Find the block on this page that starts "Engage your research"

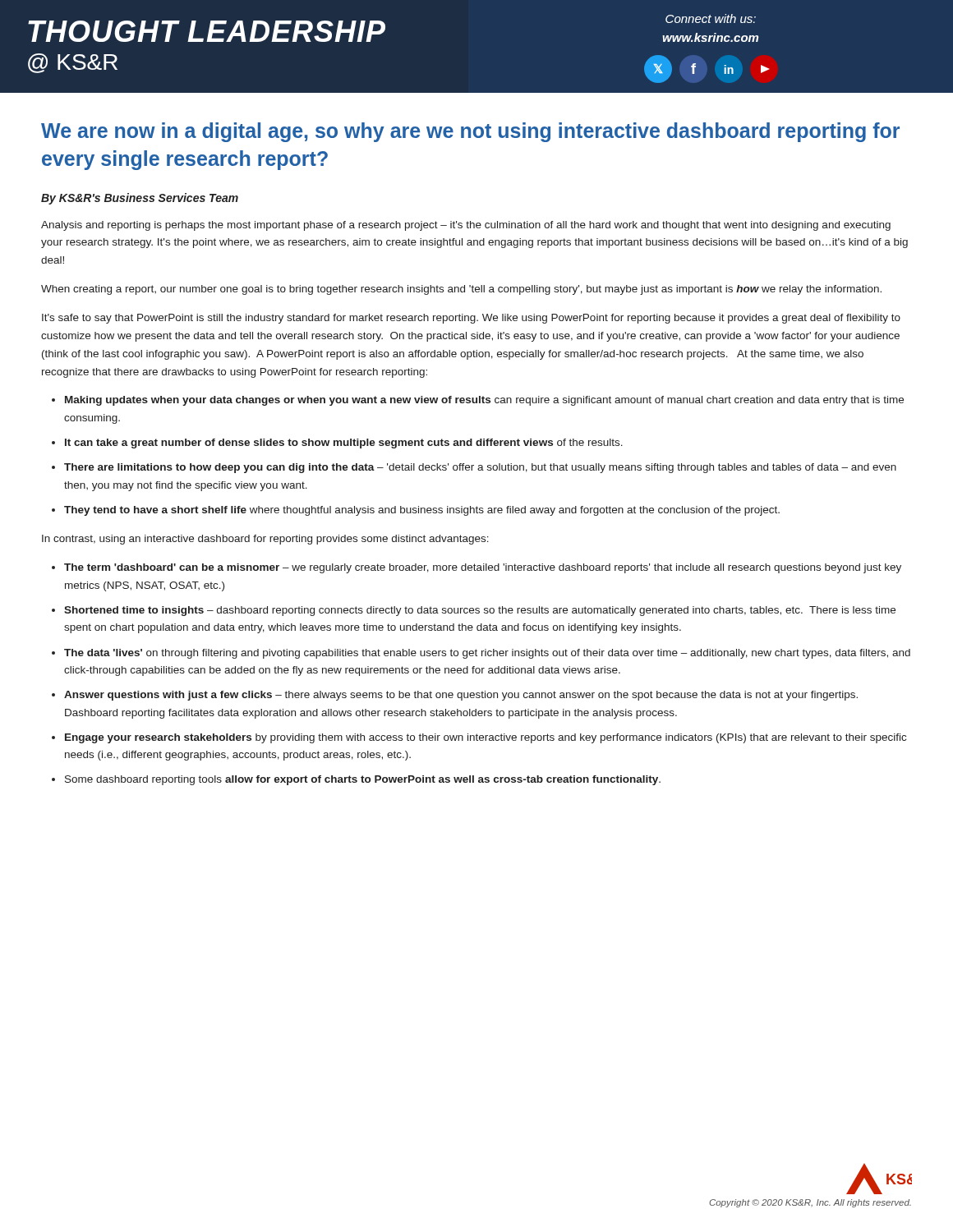485,746
